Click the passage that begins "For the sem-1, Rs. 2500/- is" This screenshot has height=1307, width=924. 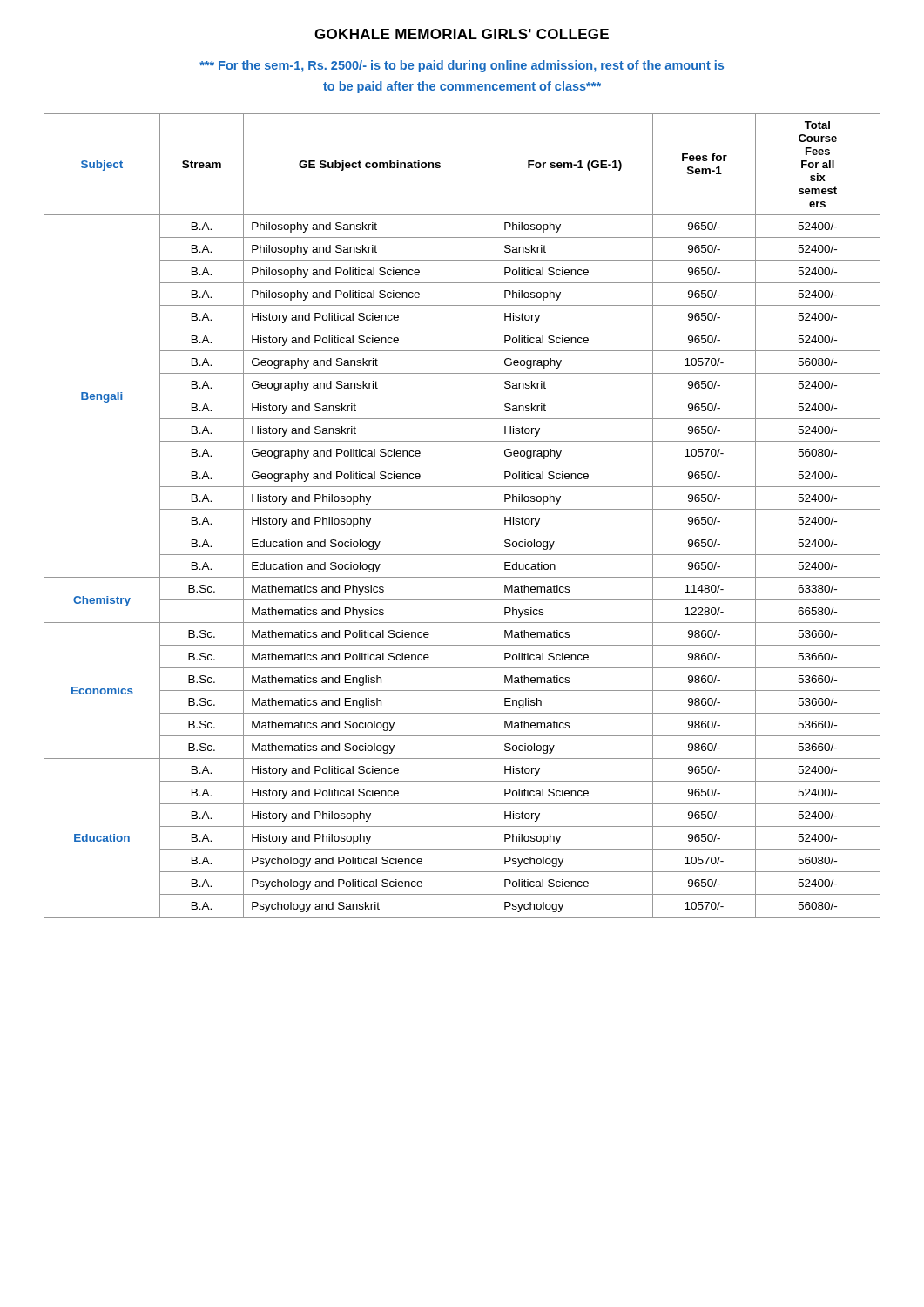[462, 76]
